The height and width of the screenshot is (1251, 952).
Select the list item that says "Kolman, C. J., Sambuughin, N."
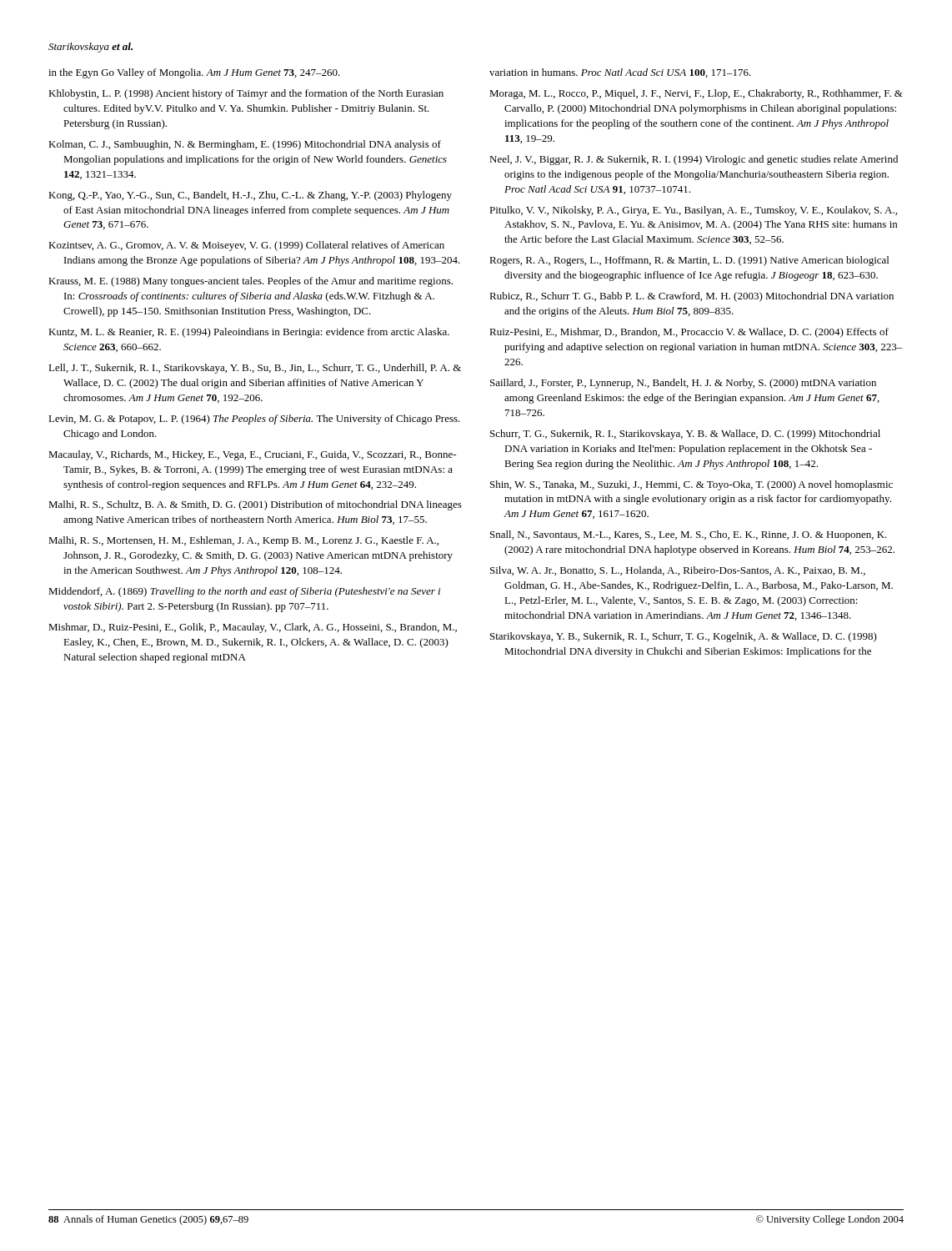[248, 159]
